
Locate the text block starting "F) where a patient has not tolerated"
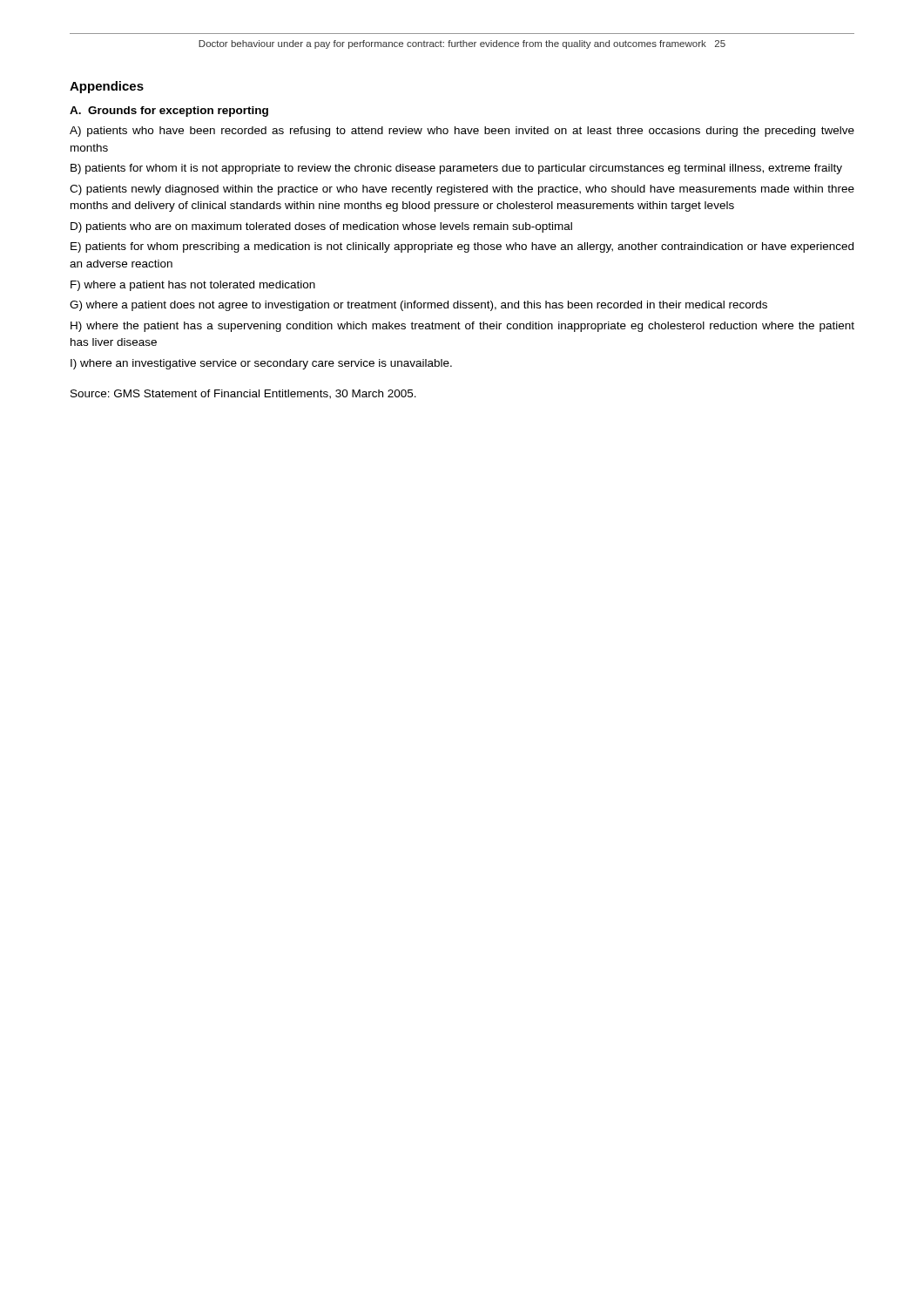click(193, 284)
